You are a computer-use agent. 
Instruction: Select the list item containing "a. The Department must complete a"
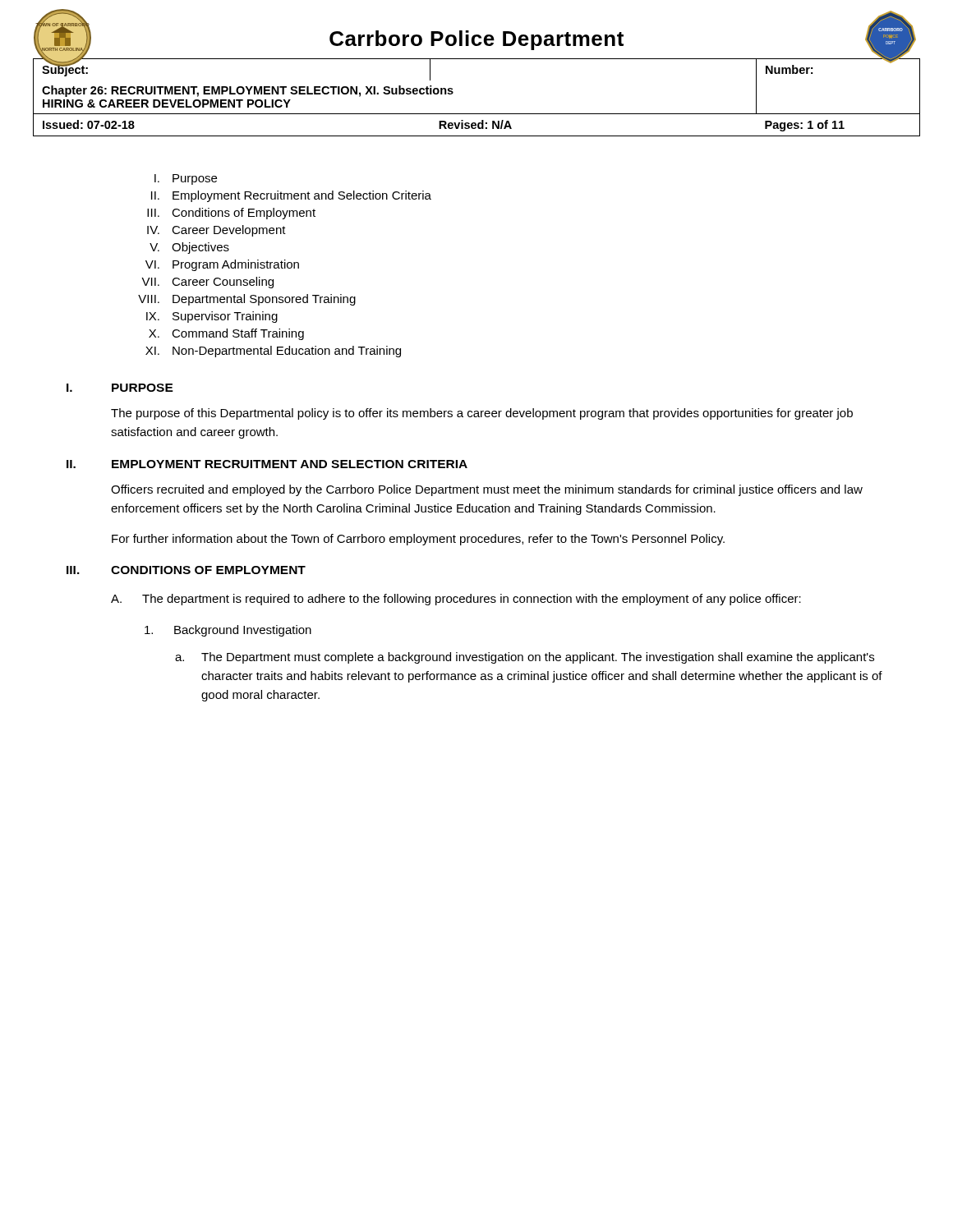[531, 676]
